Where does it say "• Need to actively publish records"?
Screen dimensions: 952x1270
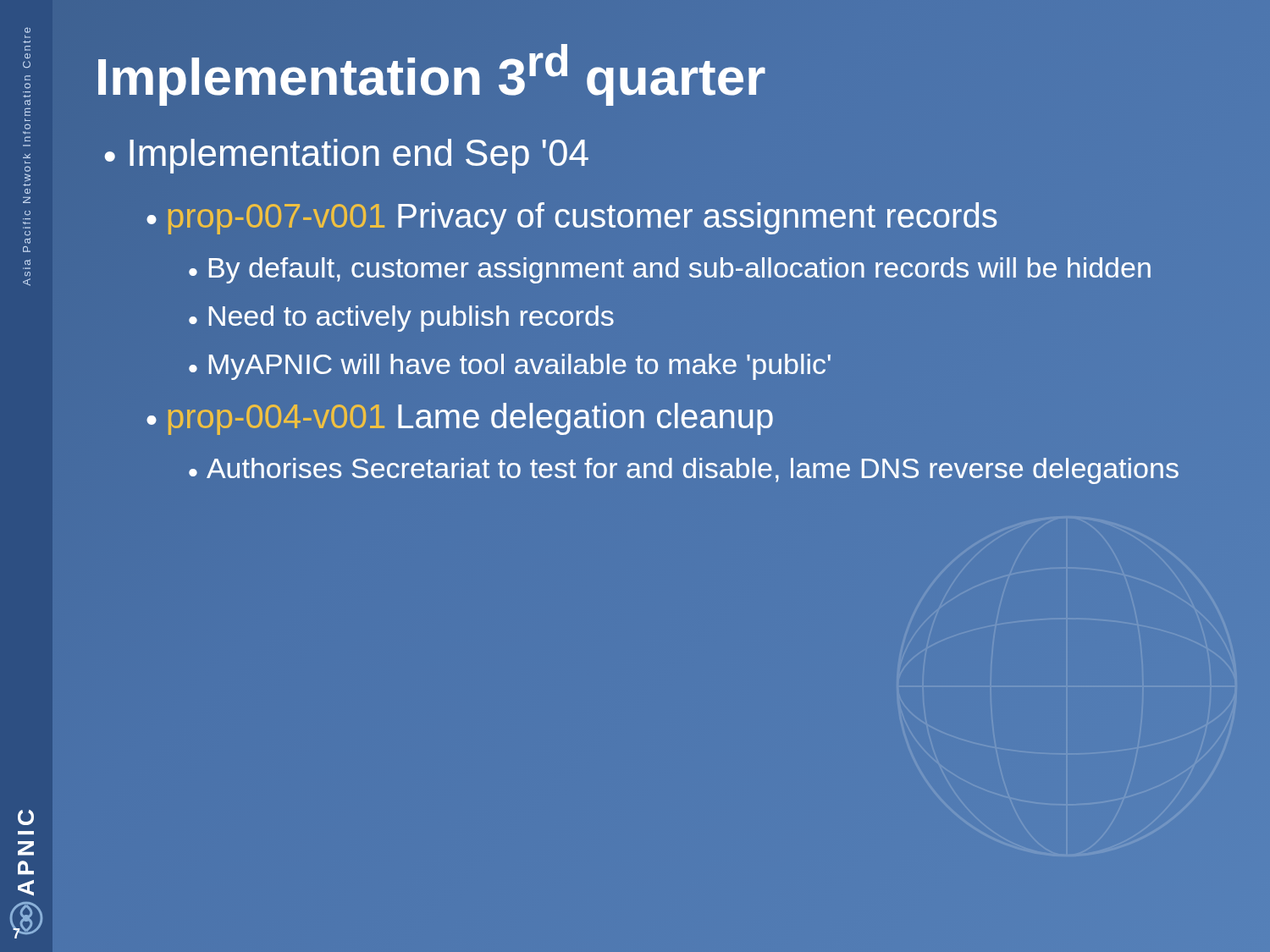tap(401, 318)
